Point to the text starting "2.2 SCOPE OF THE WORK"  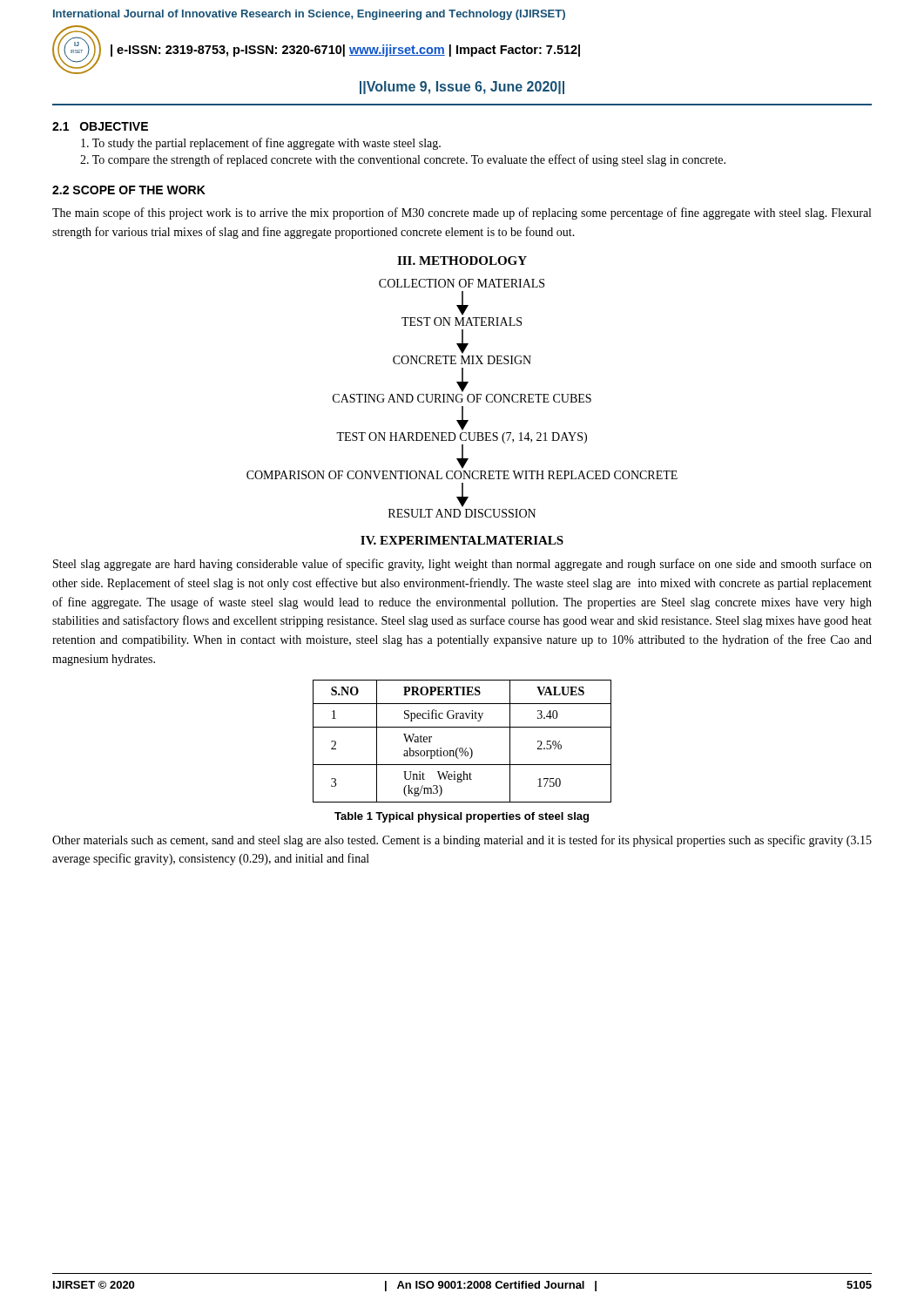[x=129, y=190]
